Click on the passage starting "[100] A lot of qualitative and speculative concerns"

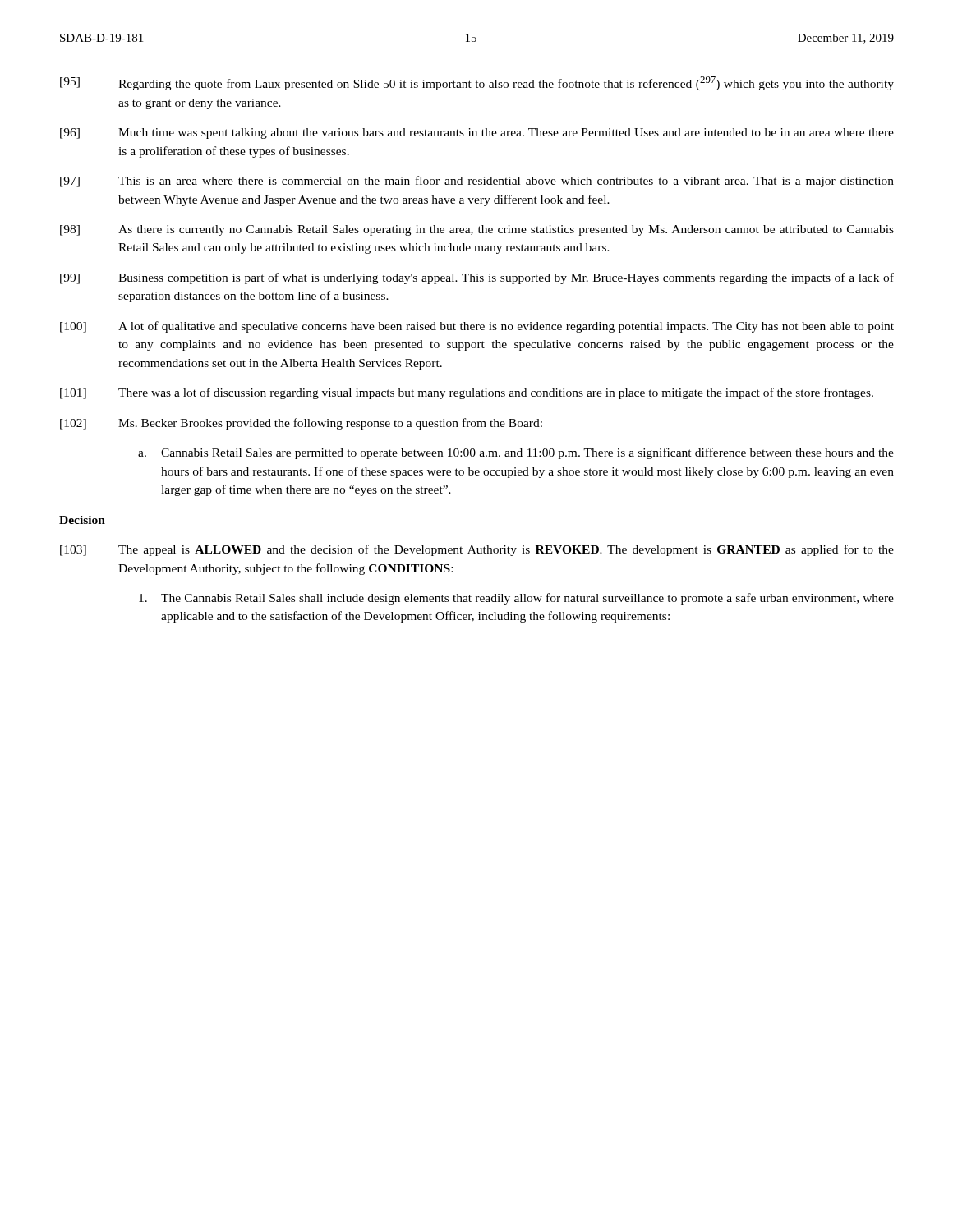pos(476,345)
